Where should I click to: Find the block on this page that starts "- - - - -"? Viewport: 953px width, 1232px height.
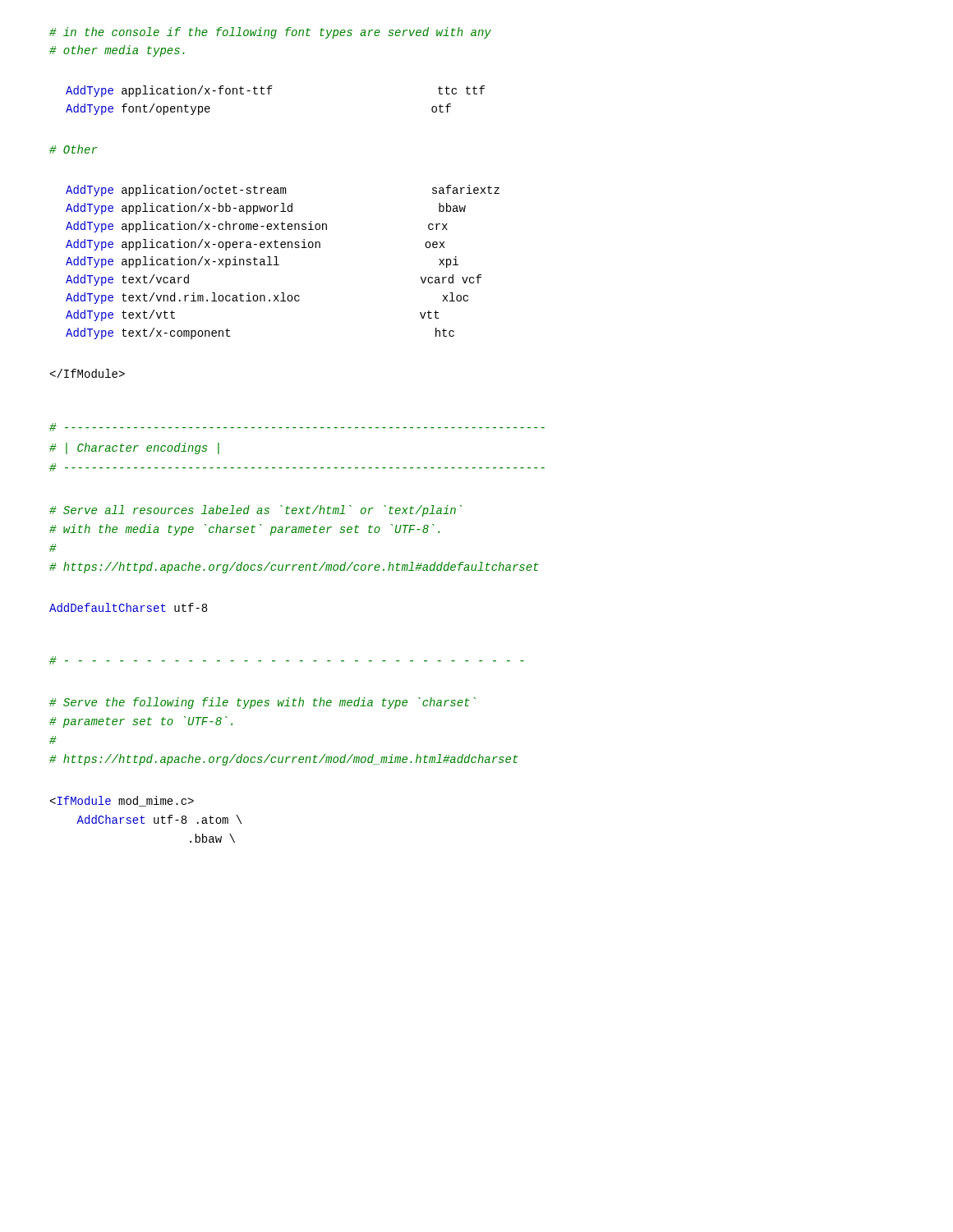(x=287, y=661)
